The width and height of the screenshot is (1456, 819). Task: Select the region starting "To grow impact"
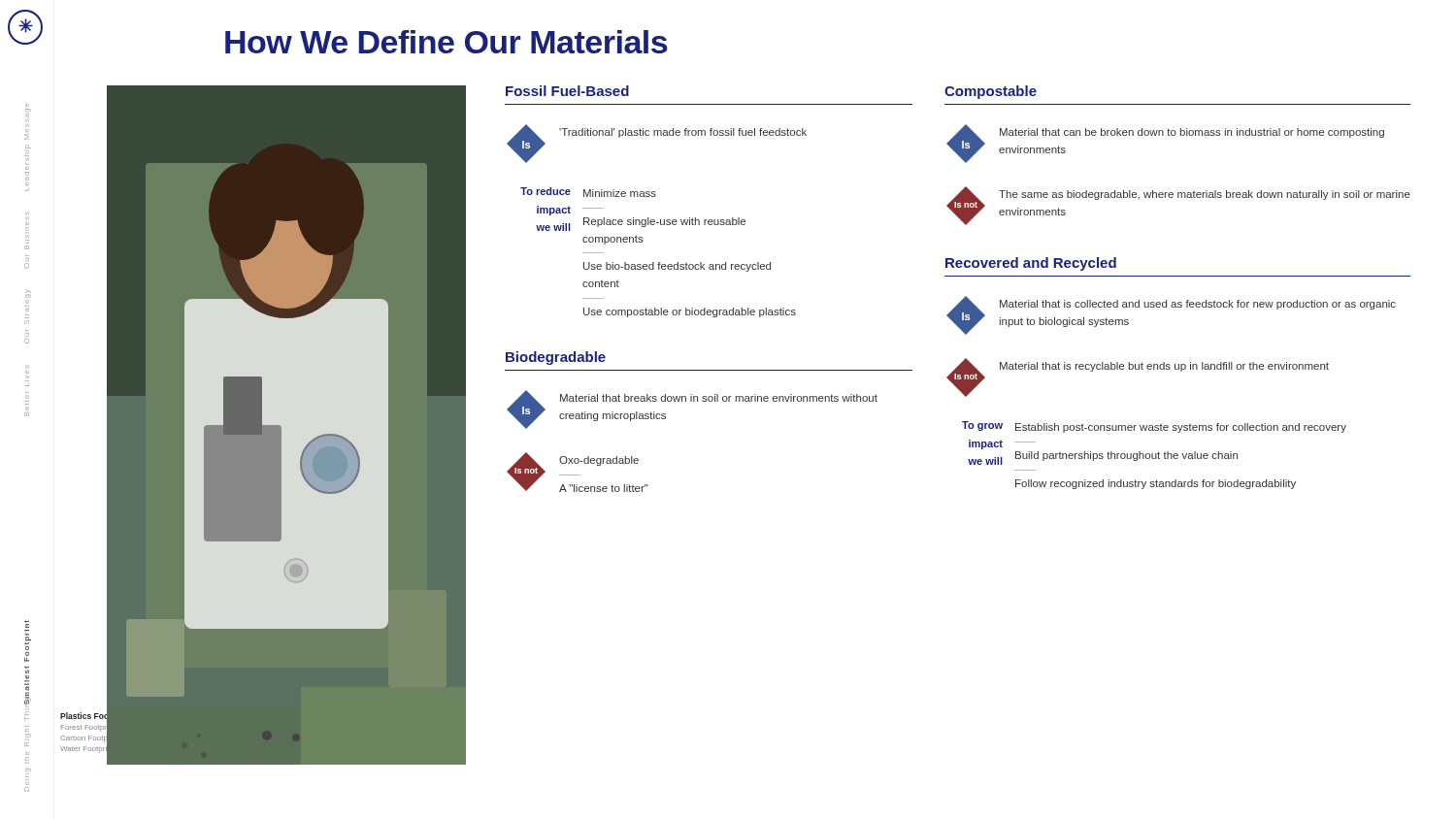coord(974,443)
